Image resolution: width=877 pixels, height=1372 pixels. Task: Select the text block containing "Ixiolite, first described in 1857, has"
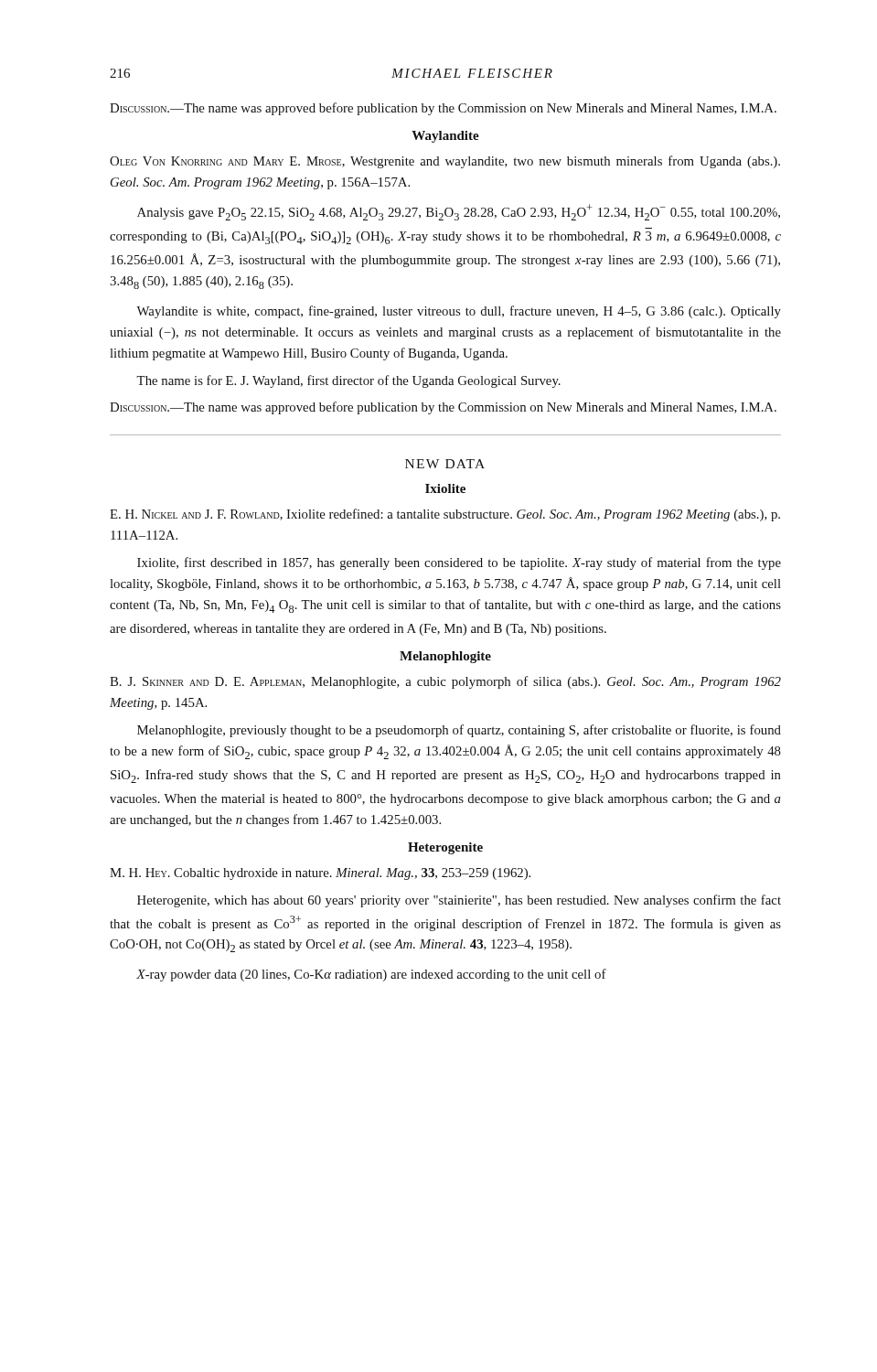pos(445,596)
